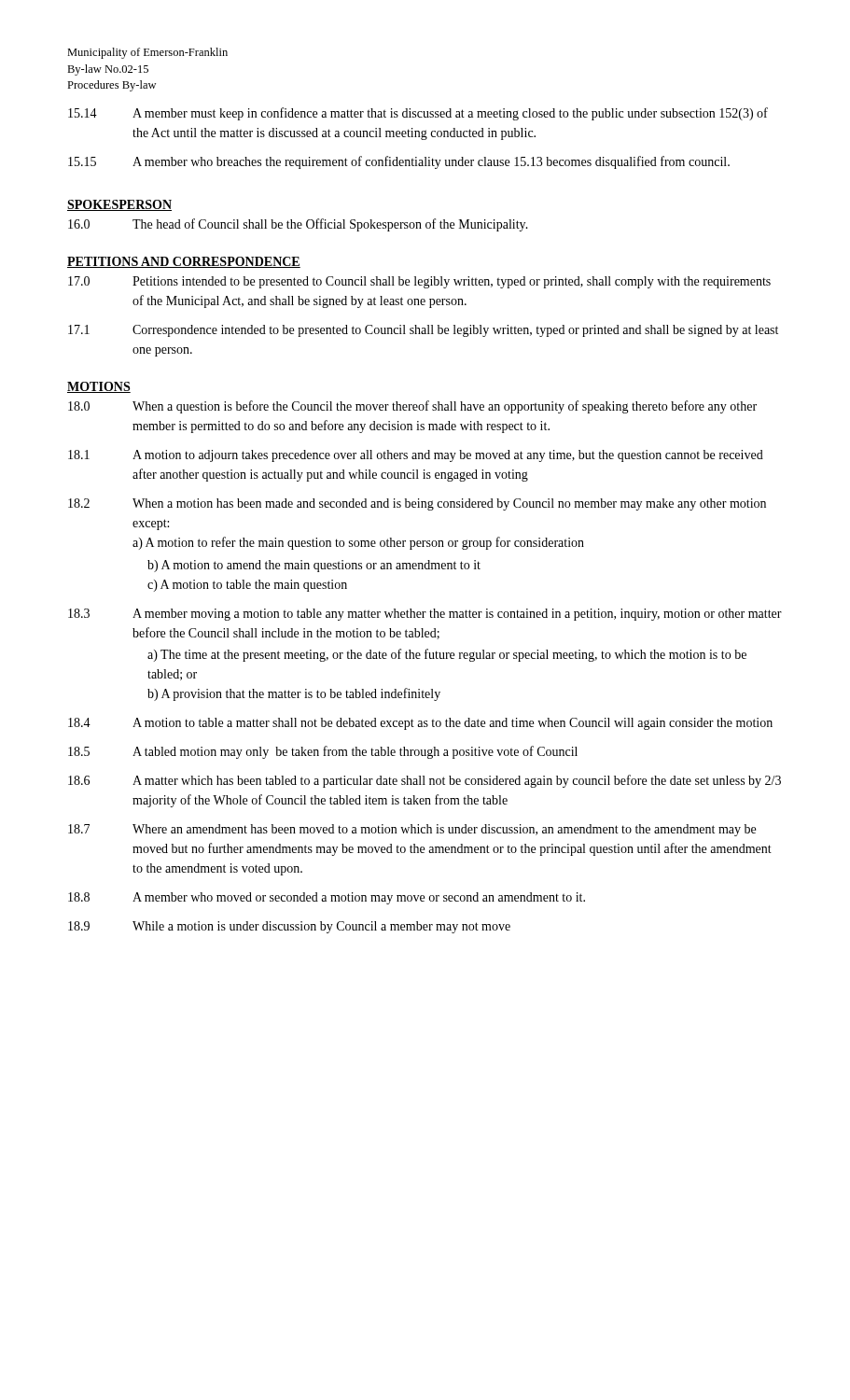
Task: Select the list item containing "15.14 A member must"
Action: [425, 123]
